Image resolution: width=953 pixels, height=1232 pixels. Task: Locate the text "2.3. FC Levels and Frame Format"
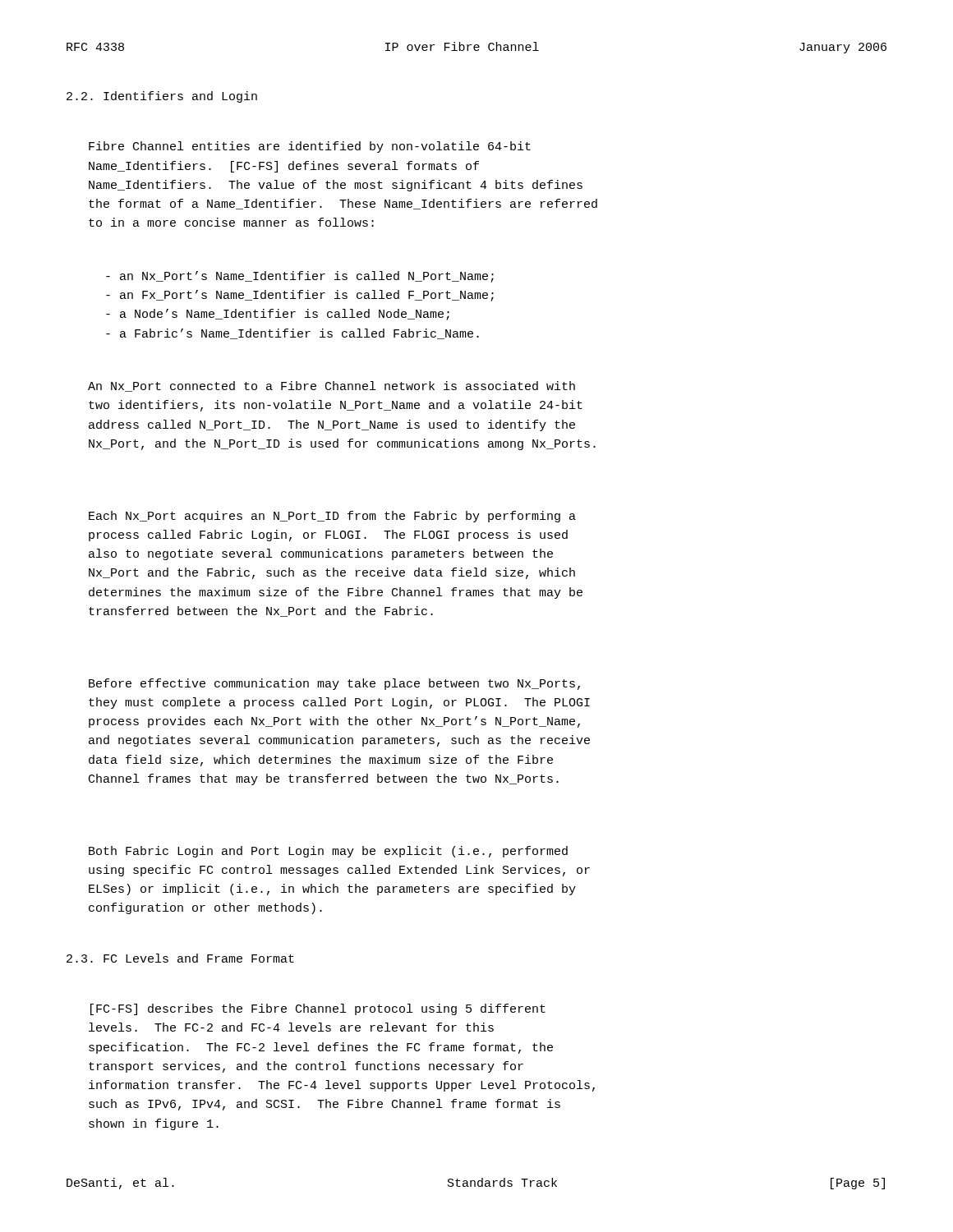coord(180,960)
